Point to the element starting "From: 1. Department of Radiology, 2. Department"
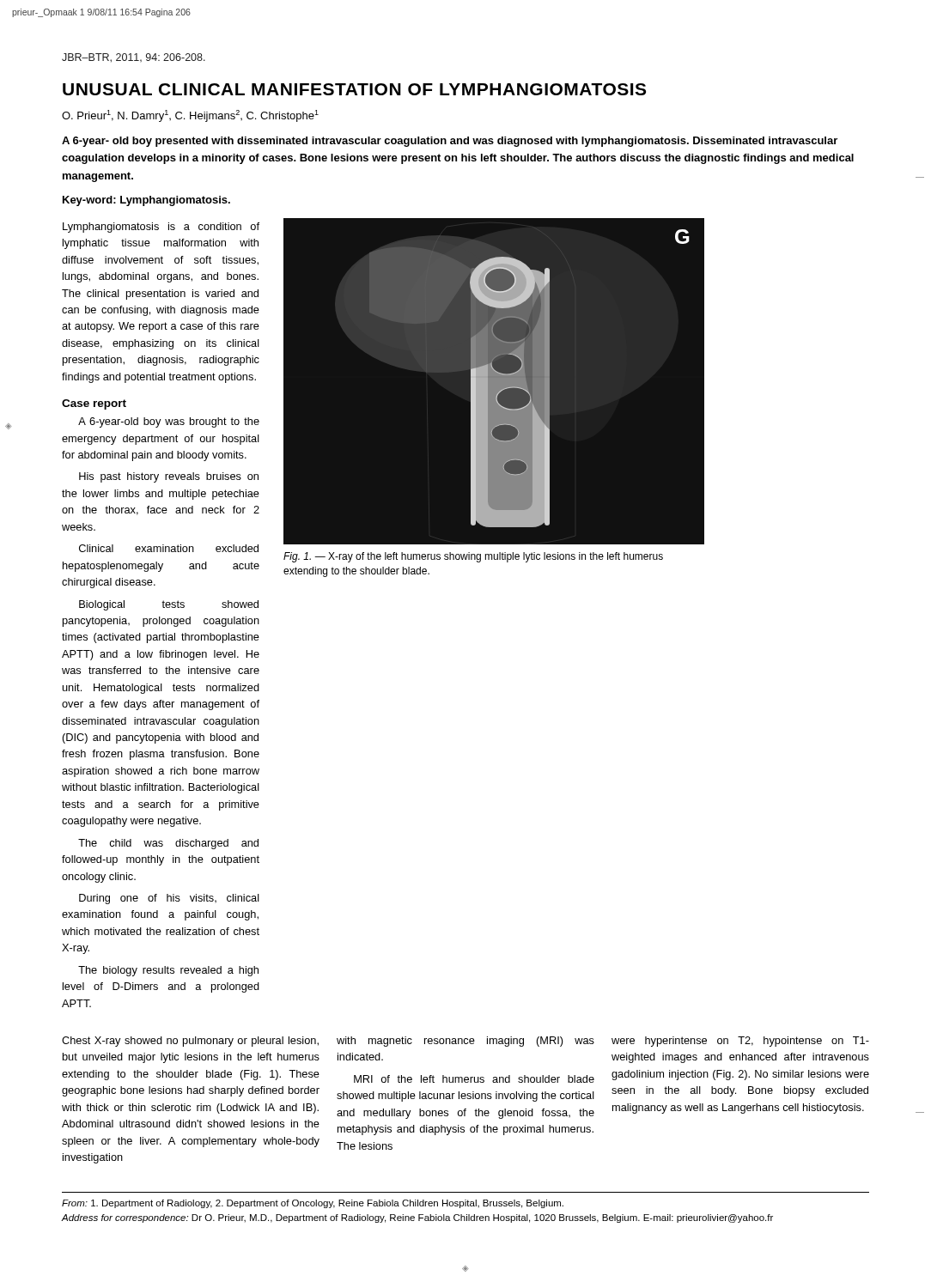This screenshot has height=1288, width=931. [x=418, y=1210]
